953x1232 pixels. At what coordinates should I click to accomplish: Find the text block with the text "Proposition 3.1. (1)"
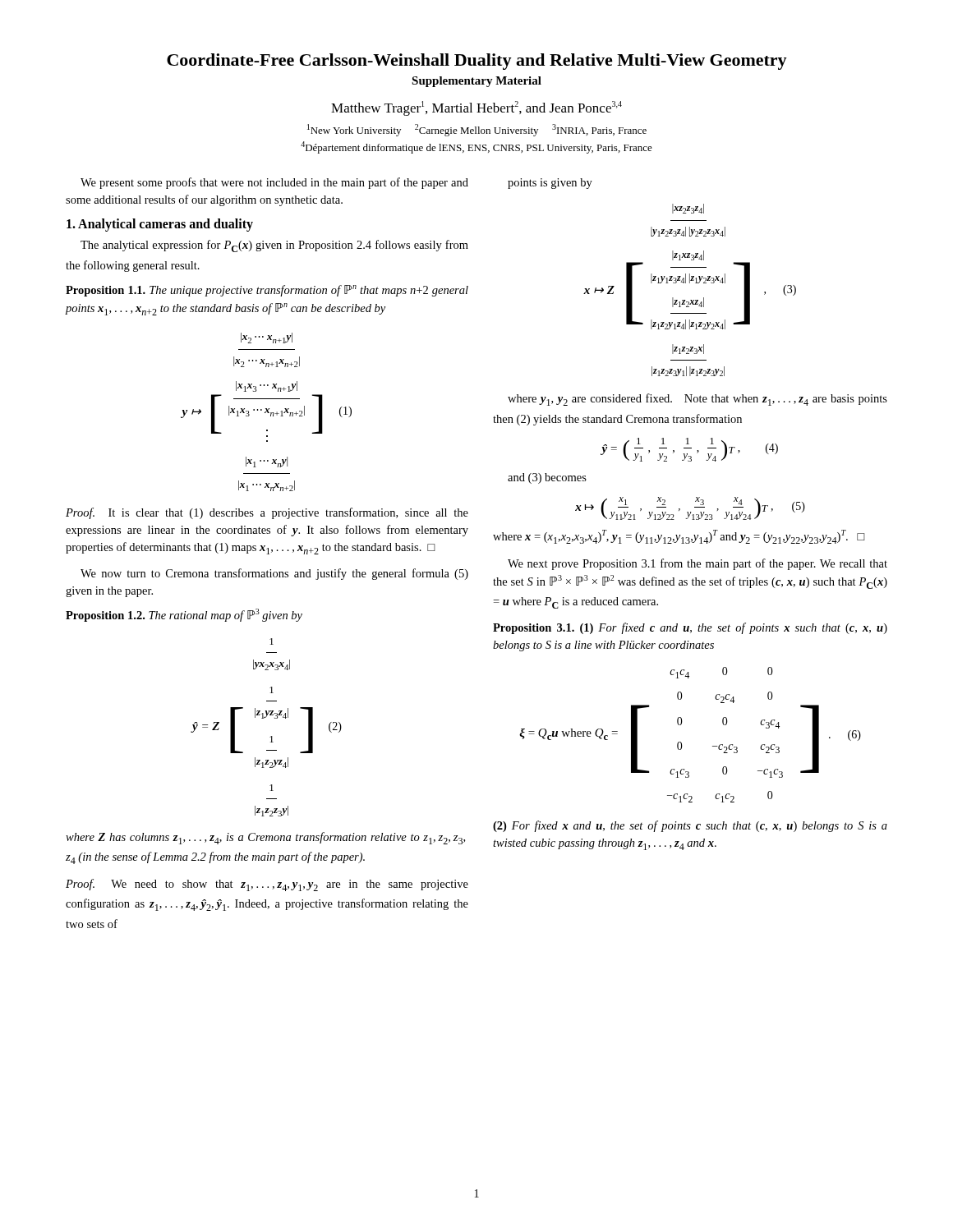click(x=690, y=636)
